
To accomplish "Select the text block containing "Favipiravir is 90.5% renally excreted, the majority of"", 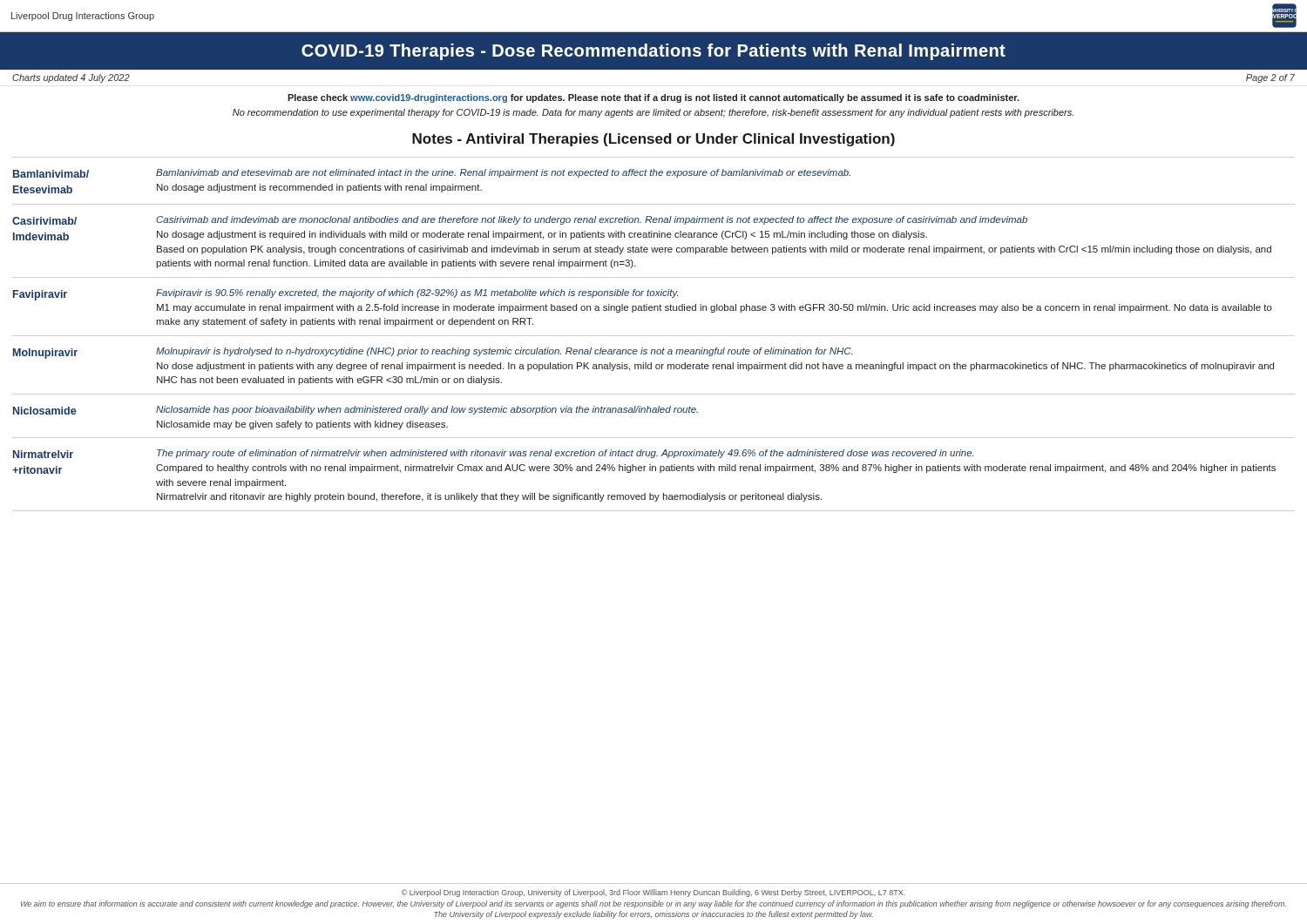I will (714, 307).
